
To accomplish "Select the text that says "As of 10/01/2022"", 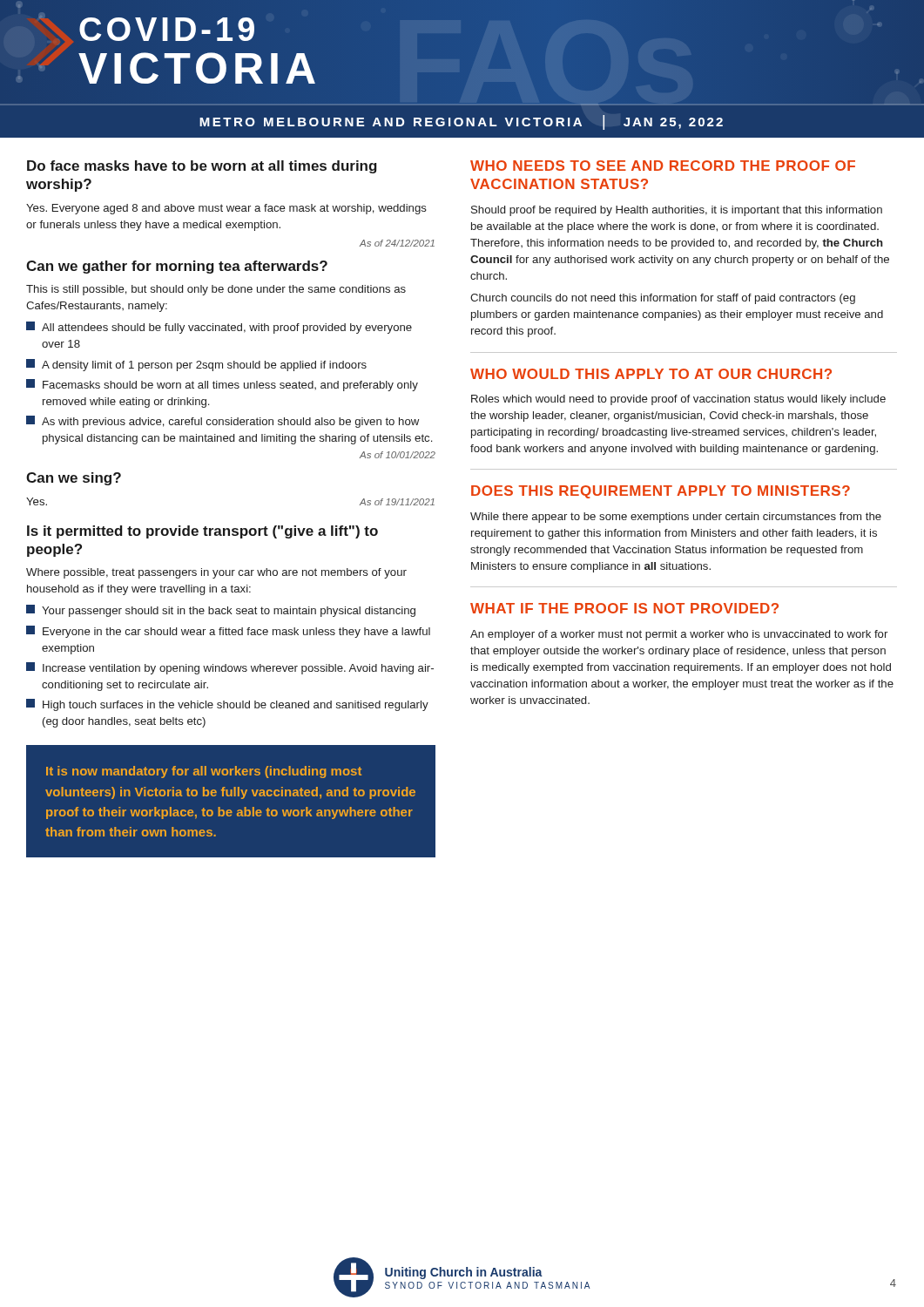I will tap(398, 455).
